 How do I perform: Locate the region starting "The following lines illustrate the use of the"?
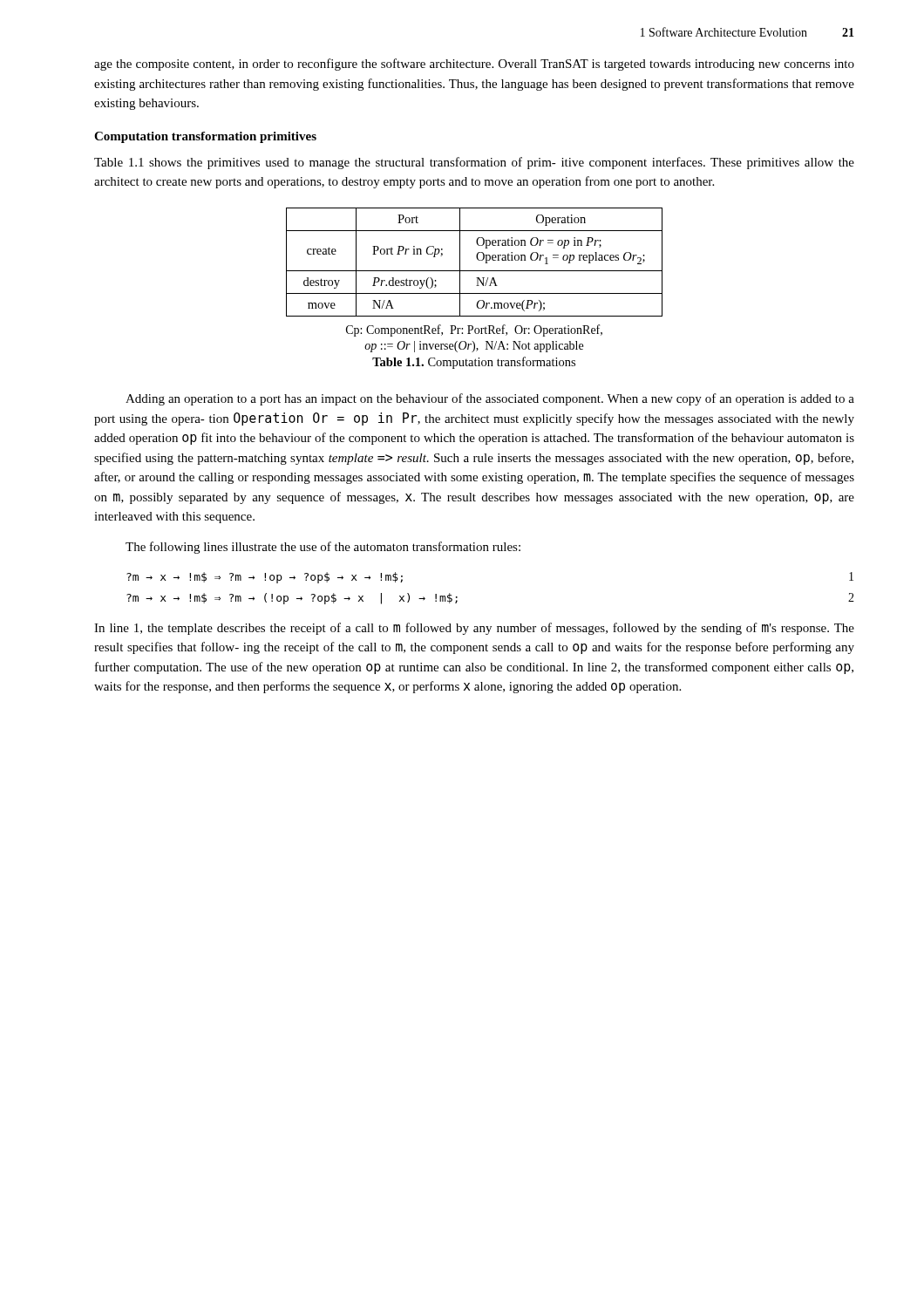click(474, 547)
